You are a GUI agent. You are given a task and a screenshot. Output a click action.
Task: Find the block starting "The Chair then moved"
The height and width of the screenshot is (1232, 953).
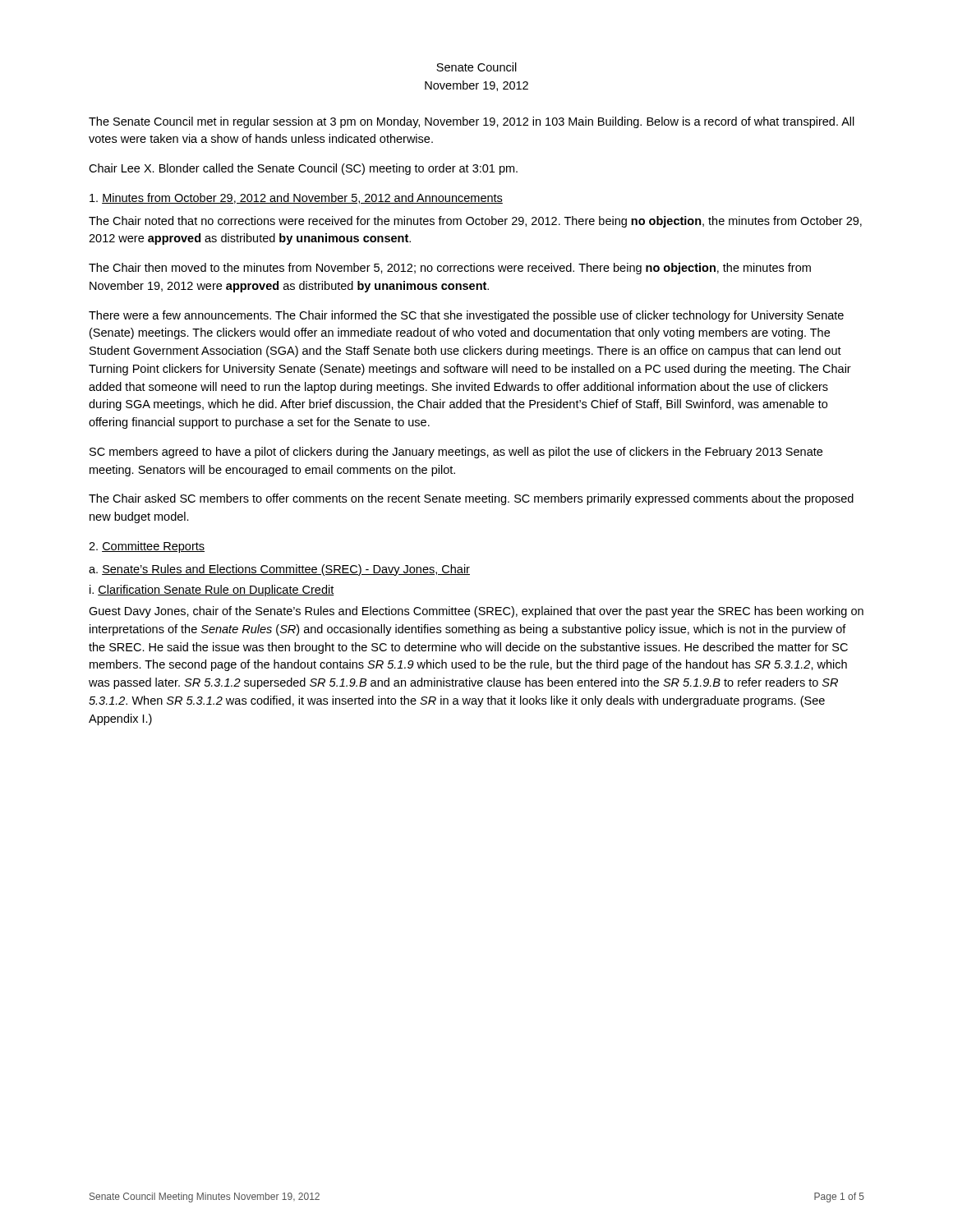click(x=450, y=277)
